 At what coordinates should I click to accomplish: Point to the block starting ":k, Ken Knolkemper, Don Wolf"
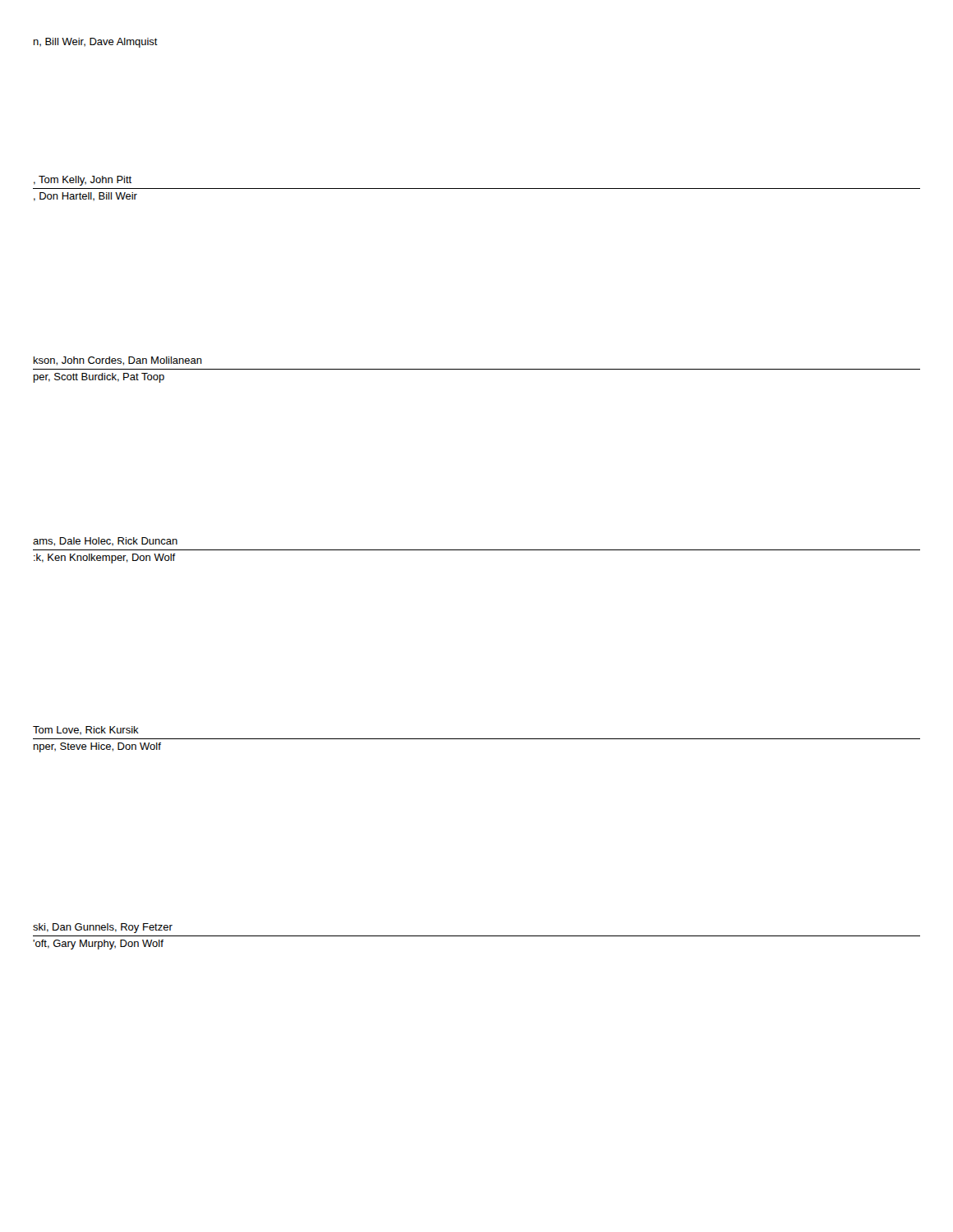(x=104, y=557)
